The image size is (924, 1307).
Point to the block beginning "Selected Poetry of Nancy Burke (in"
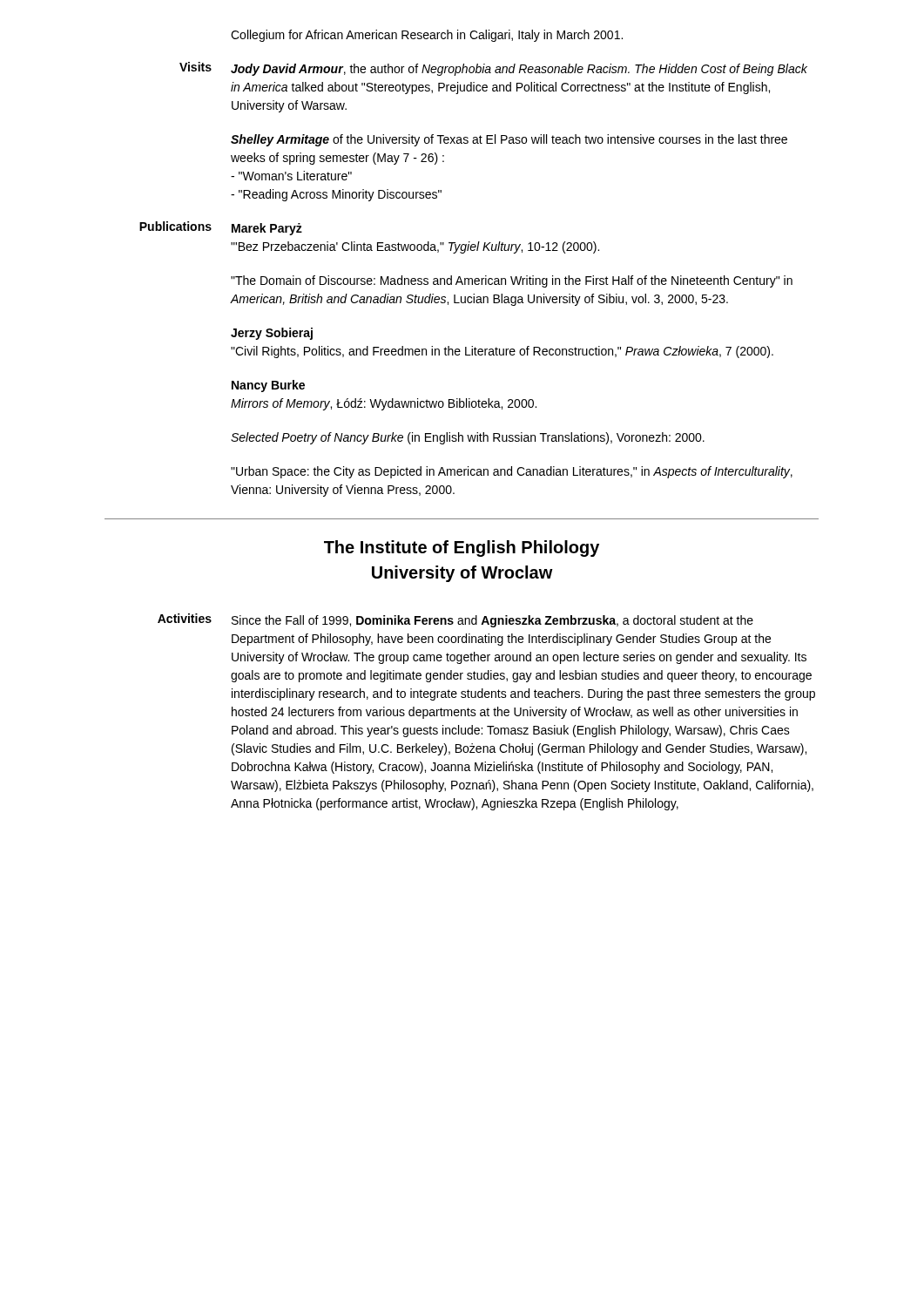click(462, 438)
